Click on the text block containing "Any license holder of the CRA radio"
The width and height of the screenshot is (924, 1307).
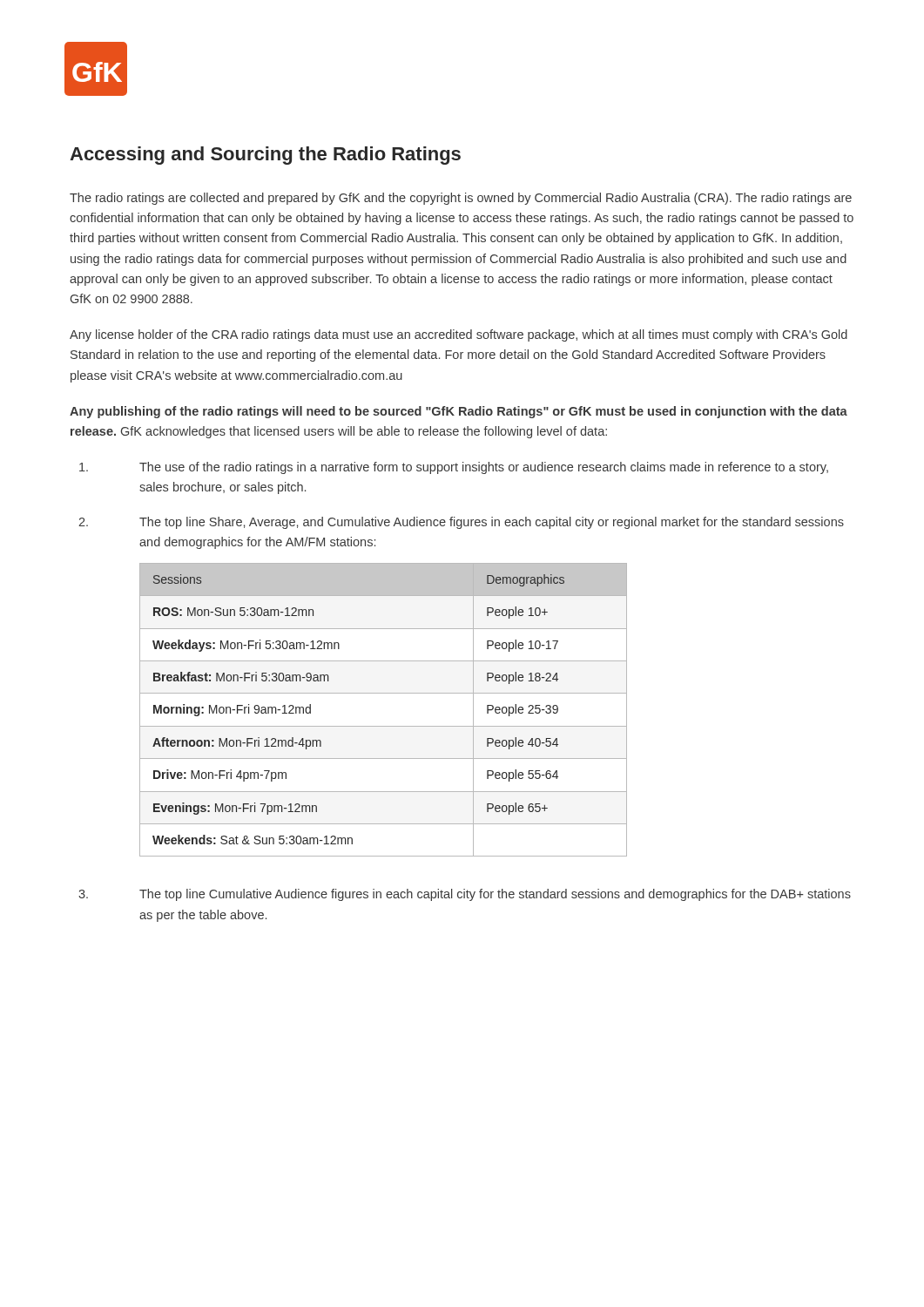pyautogui.click(x=462, y=356)
